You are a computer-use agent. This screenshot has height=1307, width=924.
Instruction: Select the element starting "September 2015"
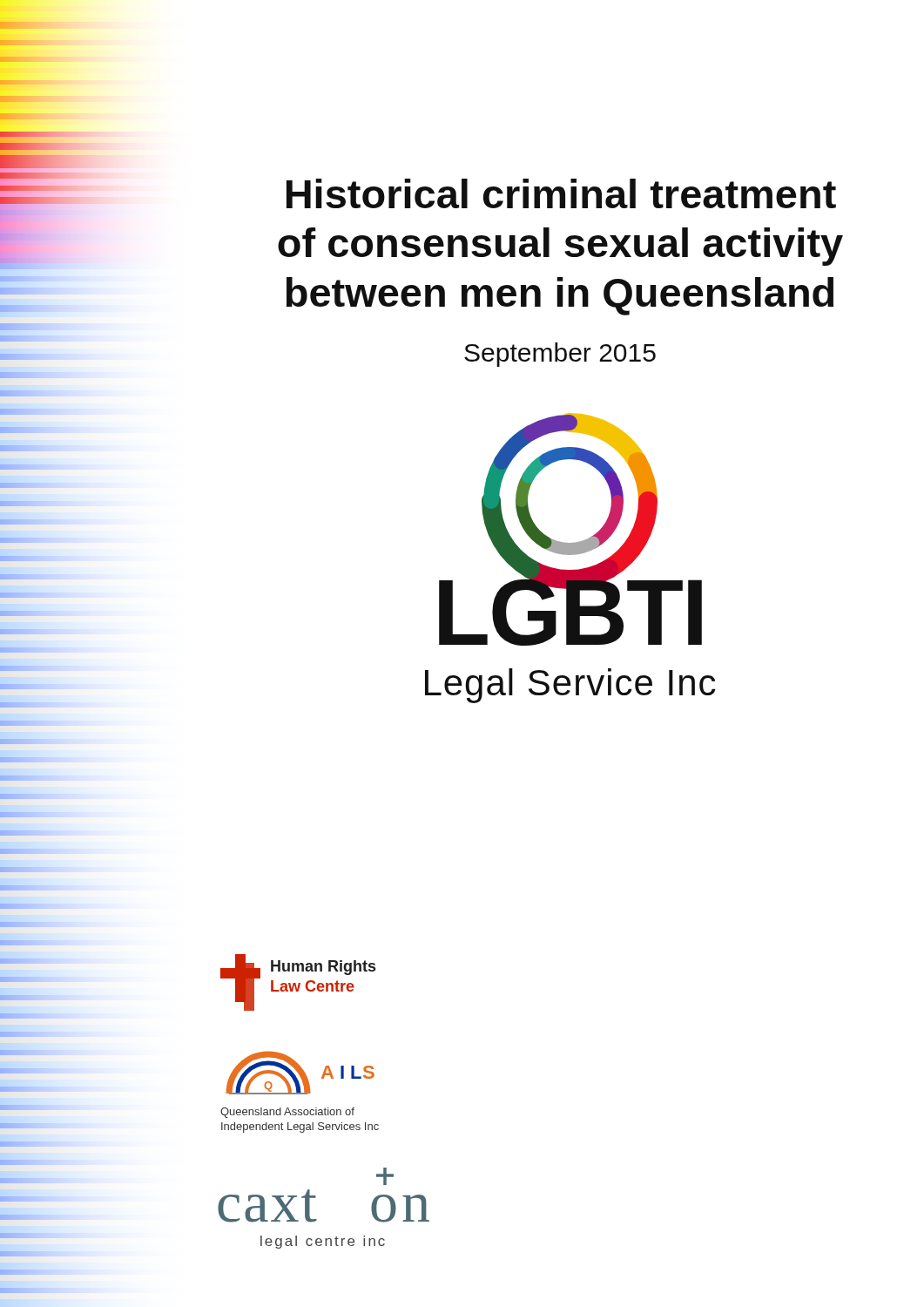(560, 352)
